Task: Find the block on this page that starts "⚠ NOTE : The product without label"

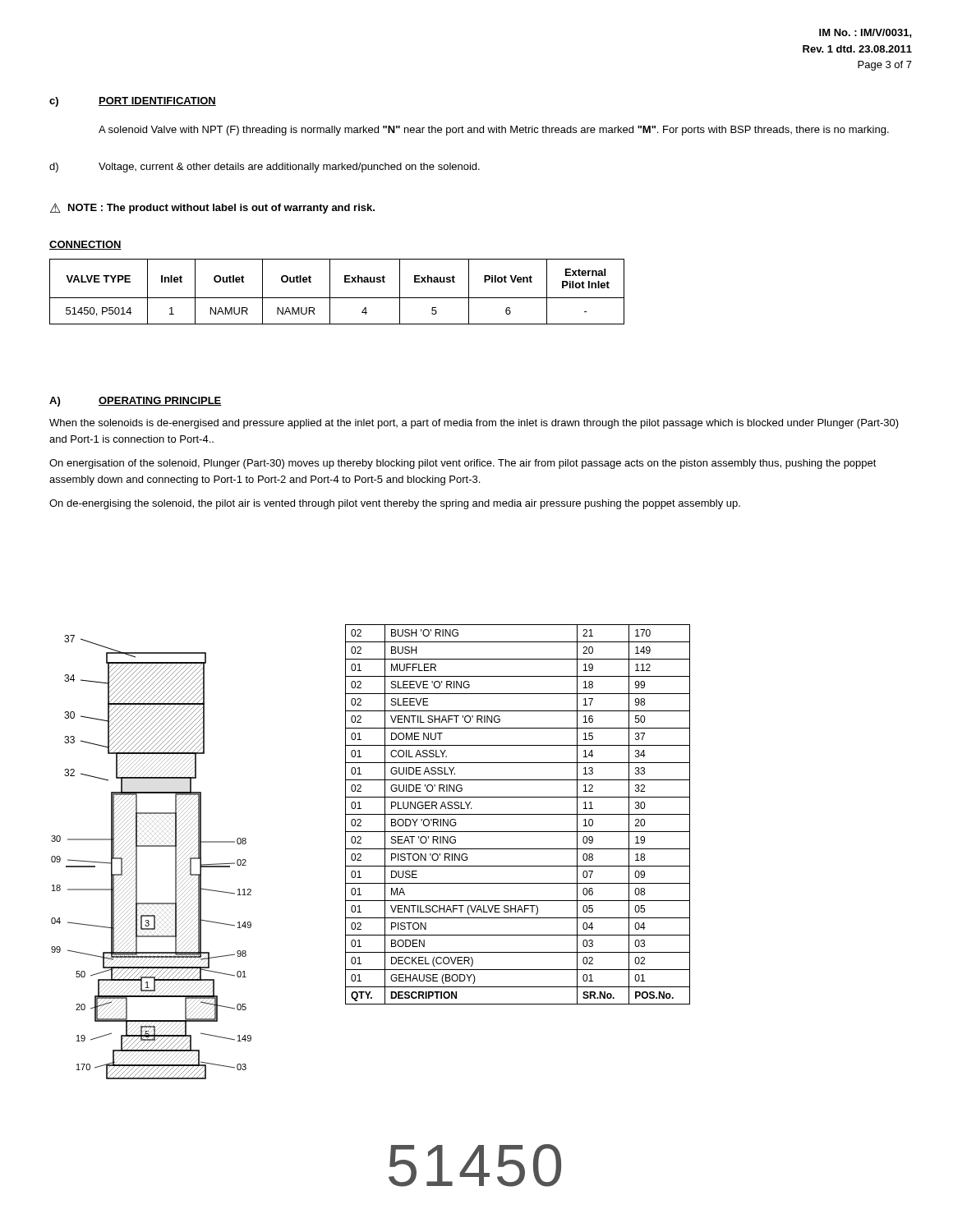Action: 212,209
